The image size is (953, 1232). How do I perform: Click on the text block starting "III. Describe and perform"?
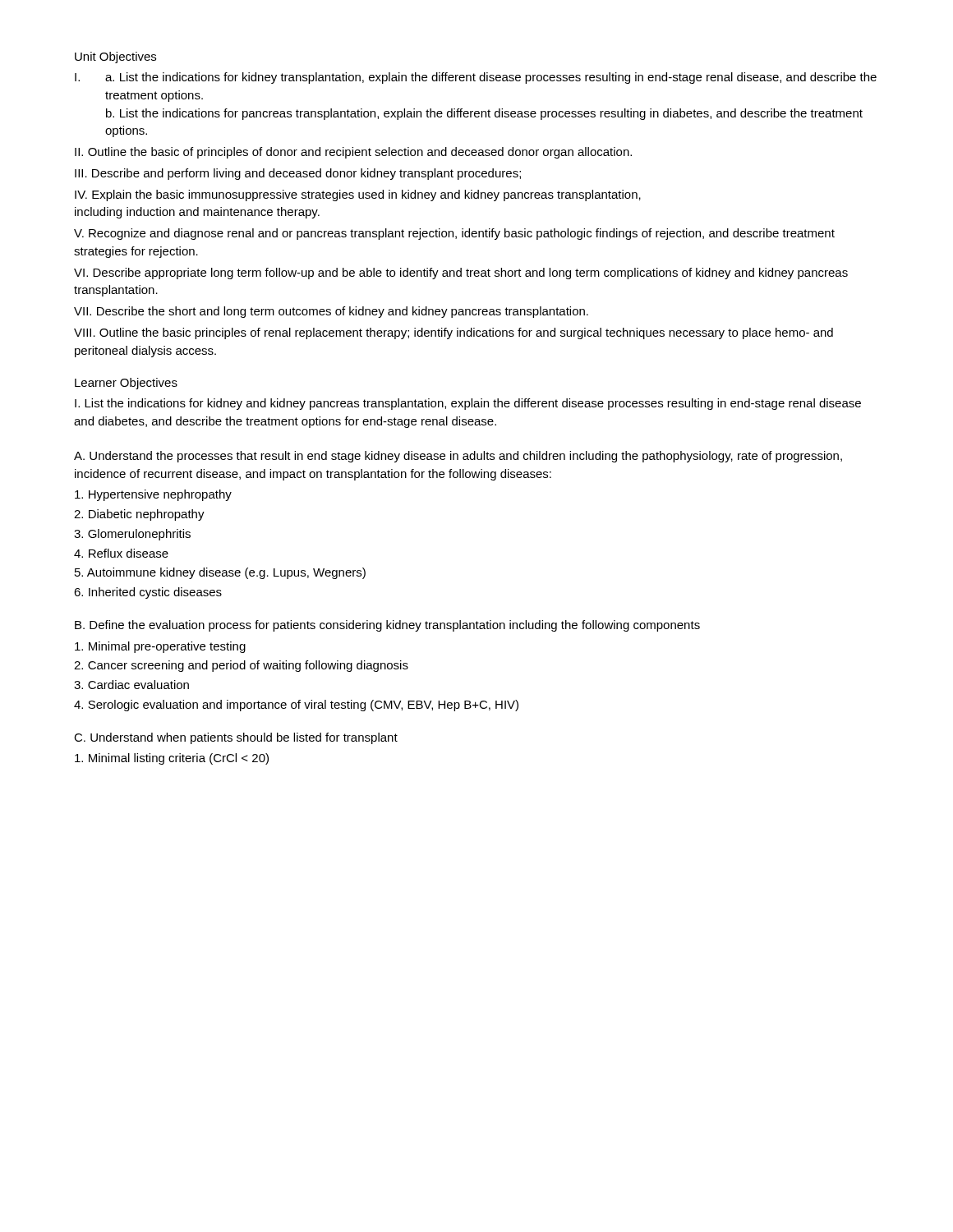click(298, 173)
